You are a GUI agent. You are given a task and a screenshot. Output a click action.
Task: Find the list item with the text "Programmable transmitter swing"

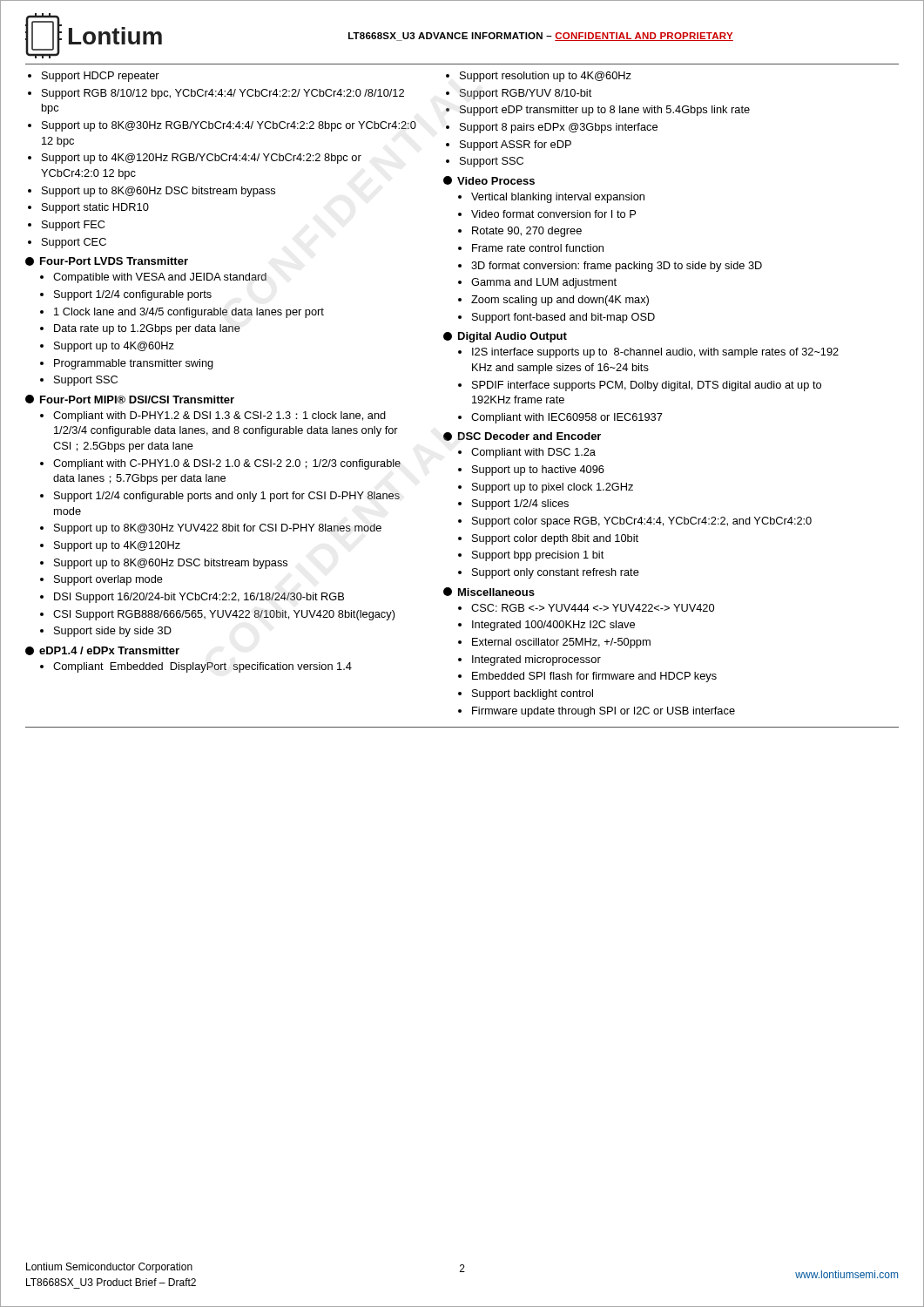click(133, 362)
